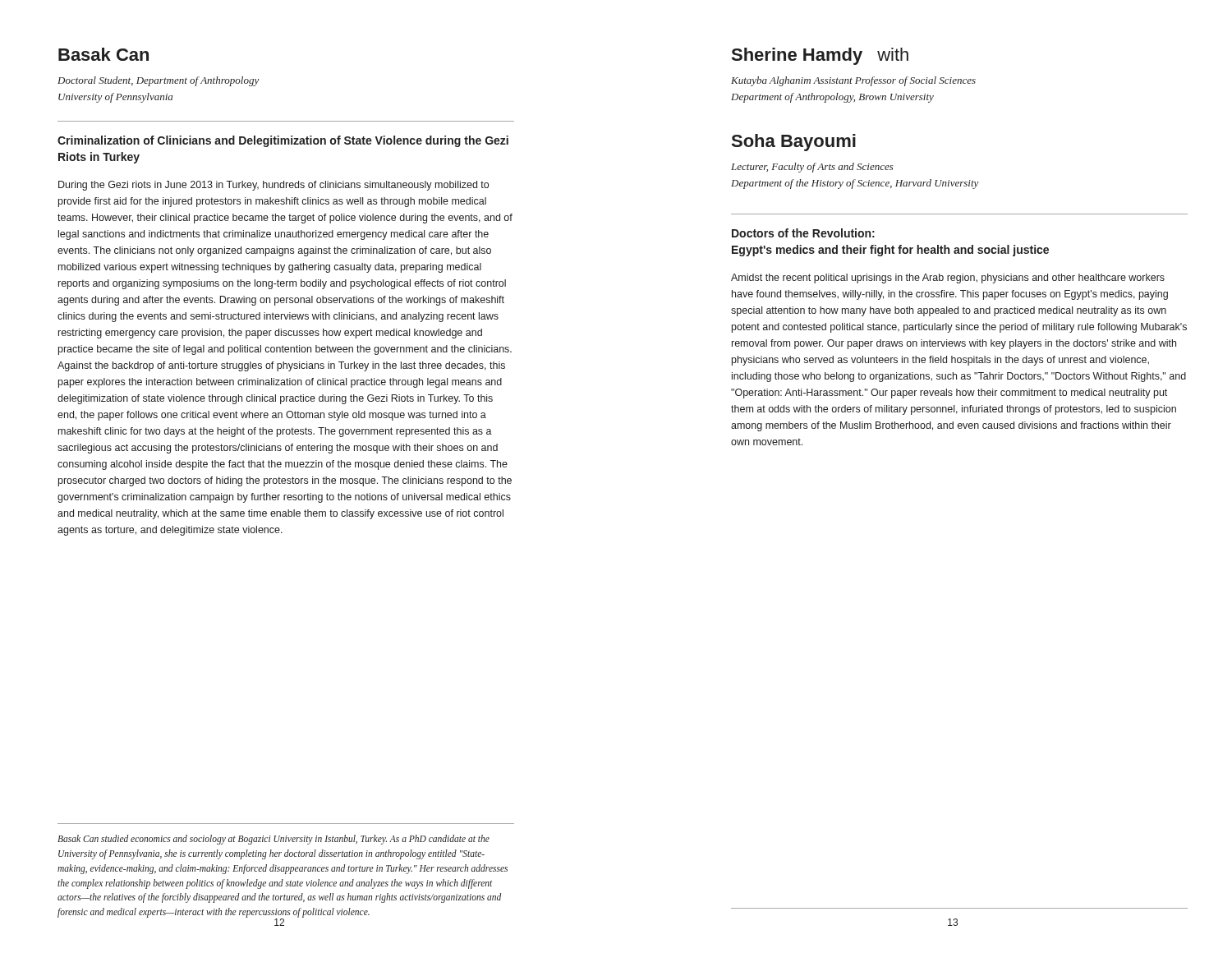Locate the title with the text "Sherine Hamdy"

797,55
